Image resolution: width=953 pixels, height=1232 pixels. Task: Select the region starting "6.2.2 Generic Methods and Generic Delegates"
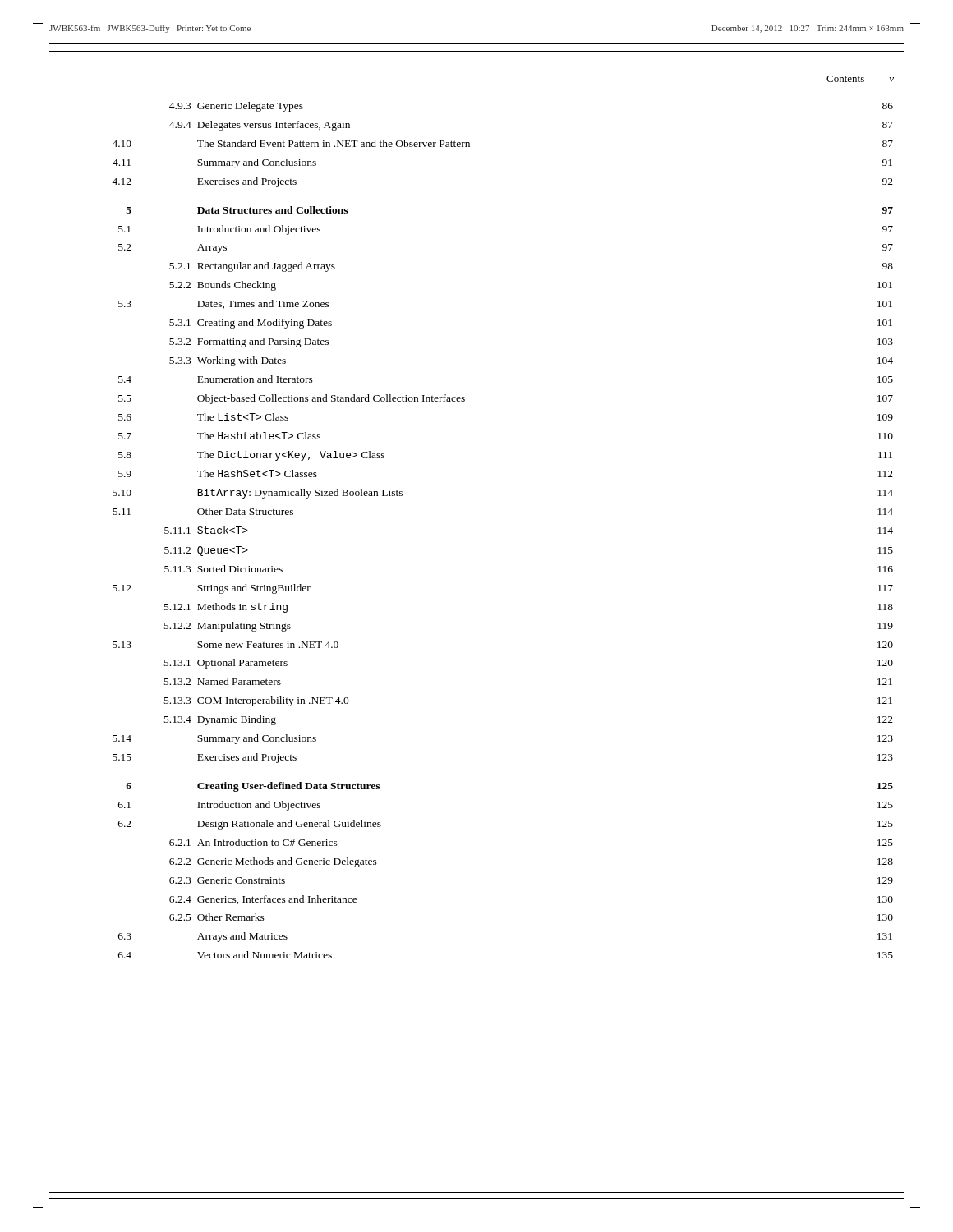279,862
